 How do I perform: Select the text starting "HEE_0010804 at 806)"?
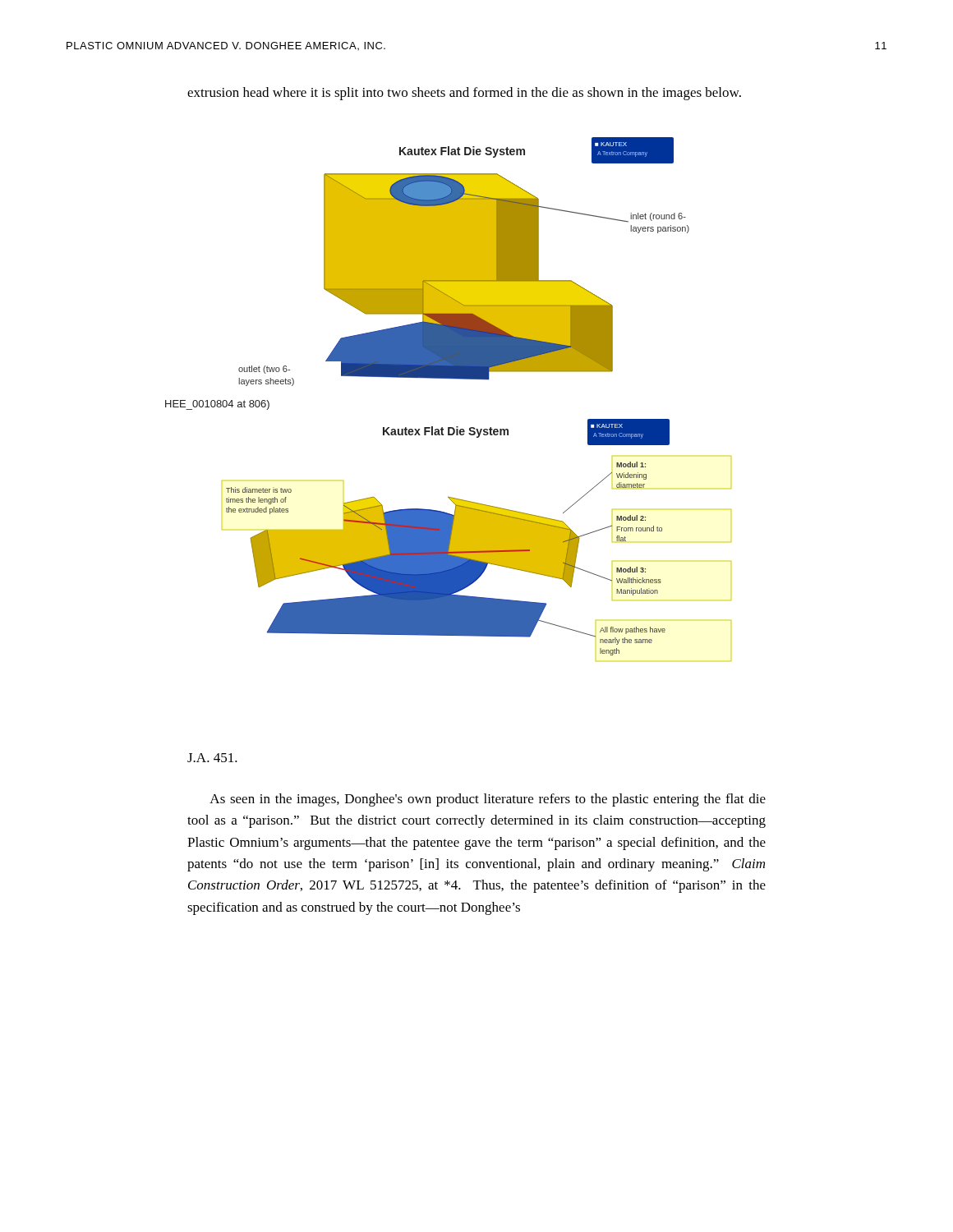point(217,404)
